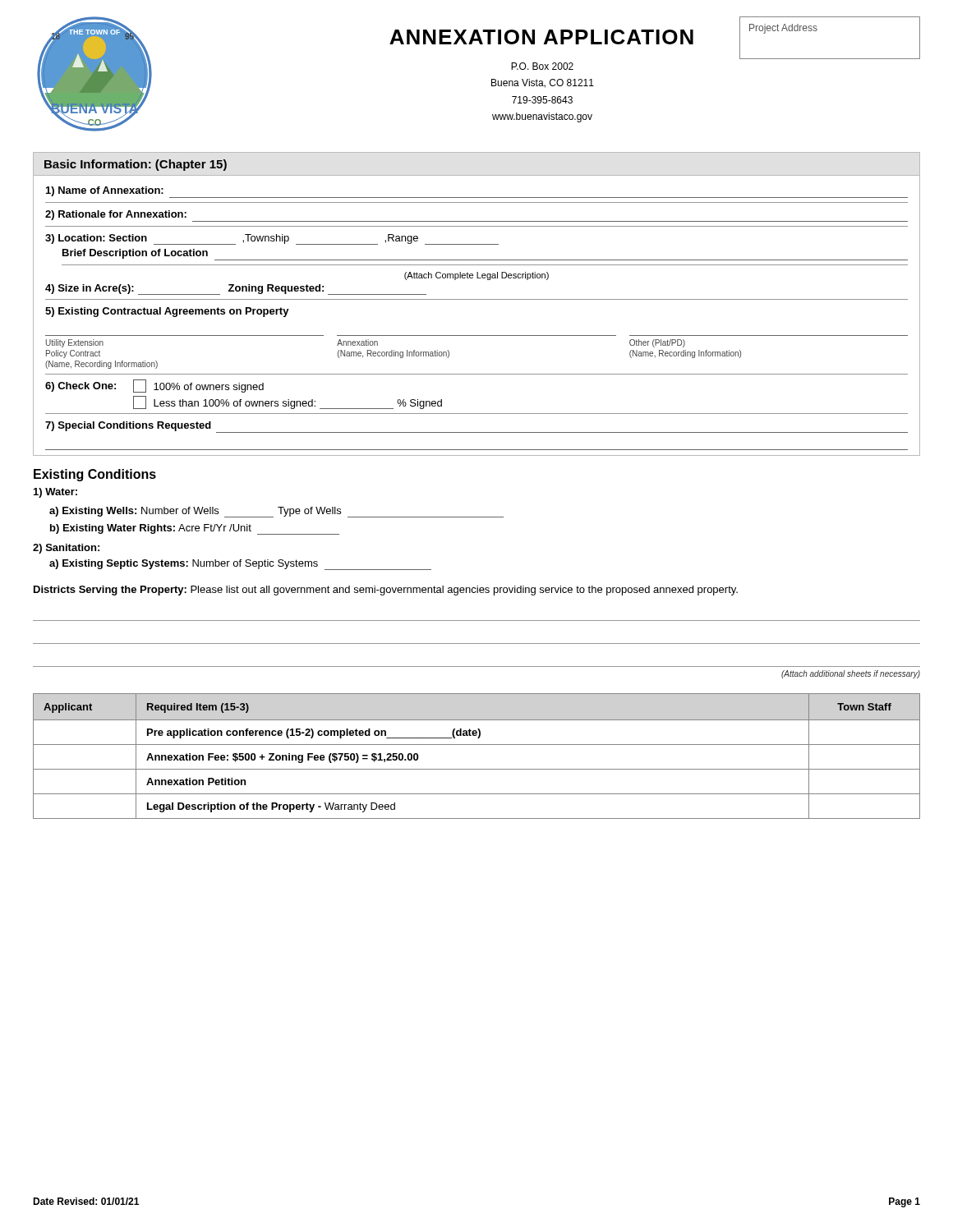Find the text block that says "6) Check One: 100%"

[x=154, y=386]
